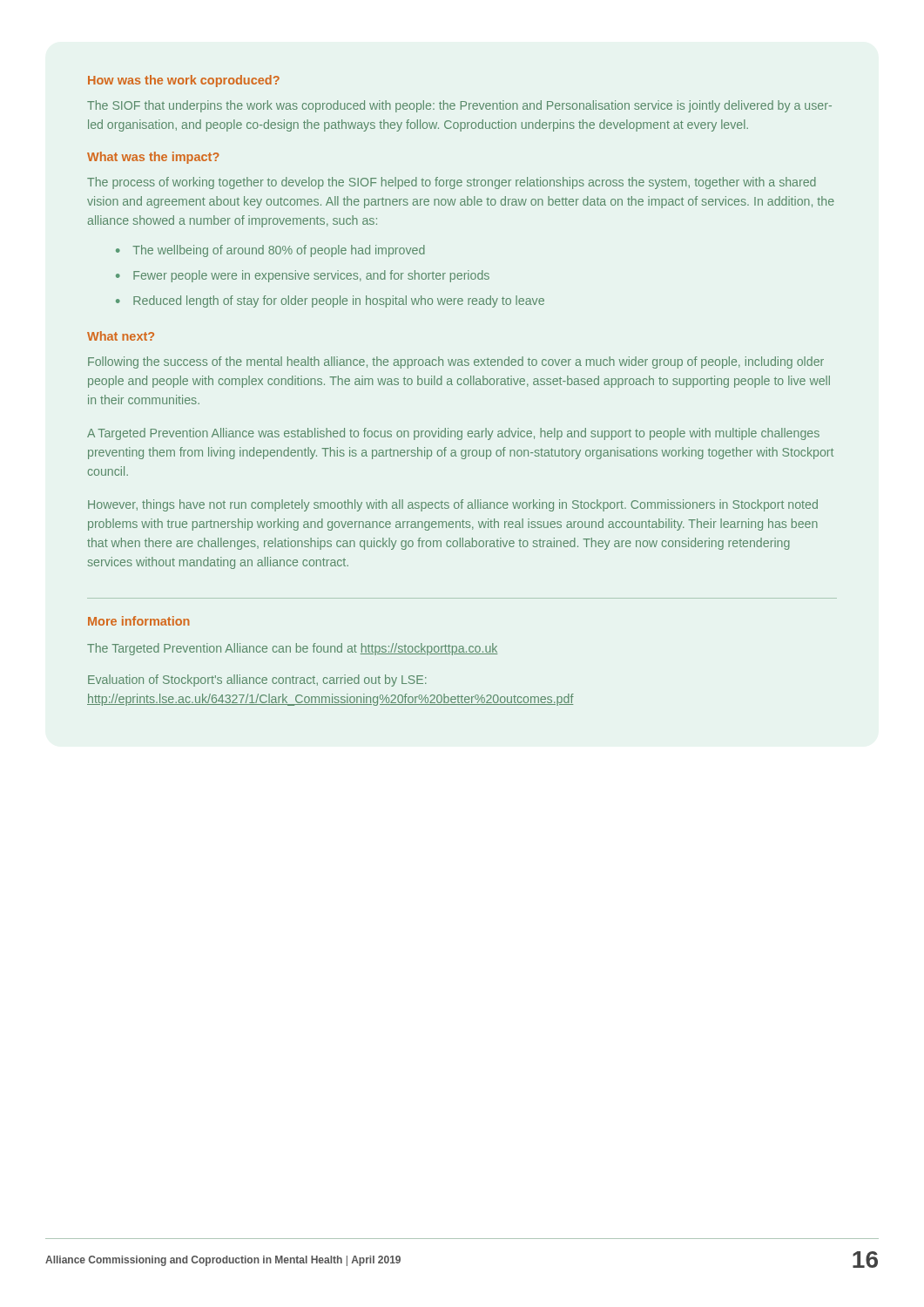This screenshot has width=924, height=1307.
Task: Where is the passage that starts "The SIOF that underpins the"?
Action: tap(460, 115)
